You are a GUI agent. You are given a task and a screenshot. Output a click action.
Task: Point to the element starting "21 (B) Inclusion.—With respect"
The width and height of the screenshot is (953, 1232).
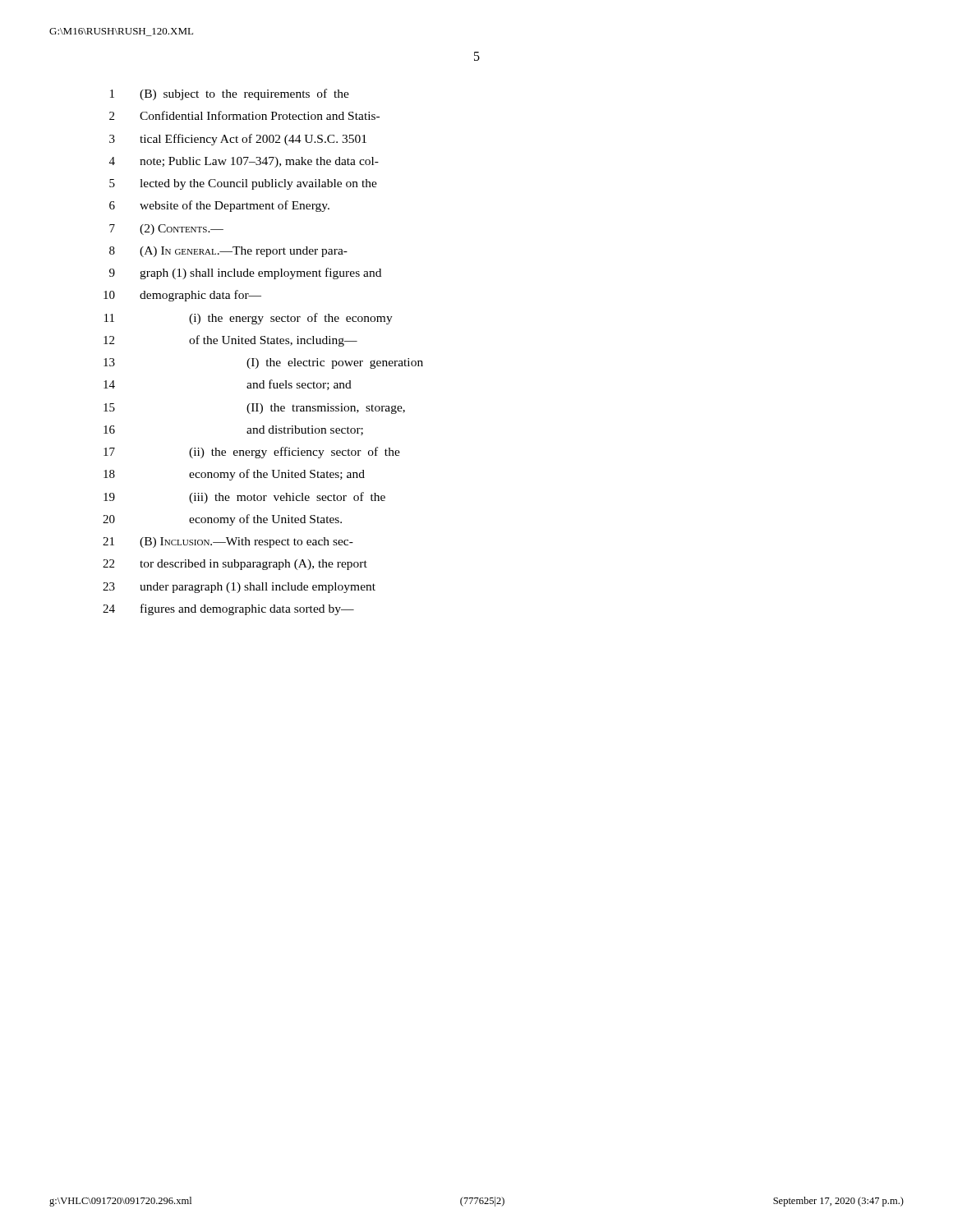[228, 542]
